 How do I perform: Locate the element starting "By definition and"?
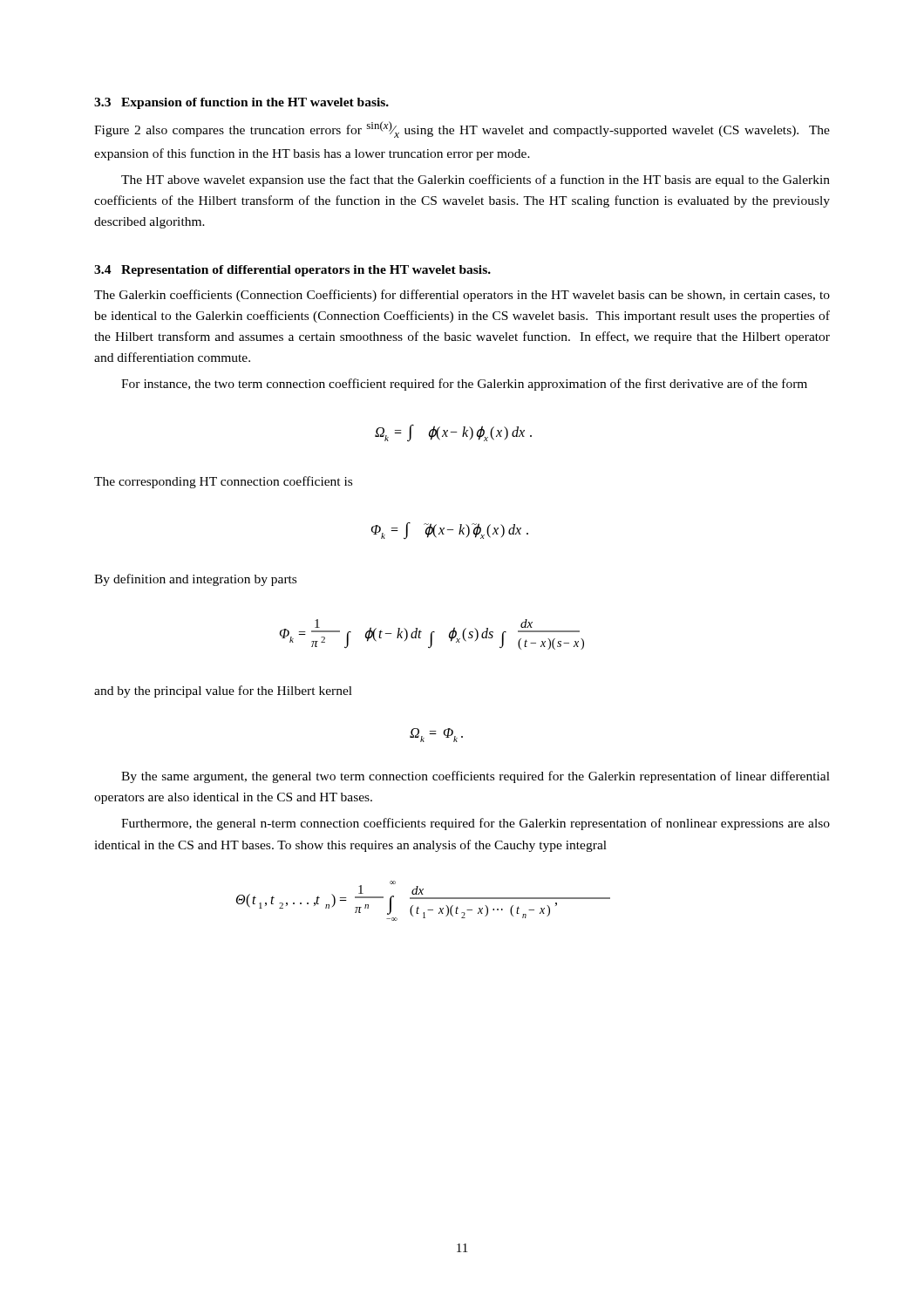click(x=196, y=579)
